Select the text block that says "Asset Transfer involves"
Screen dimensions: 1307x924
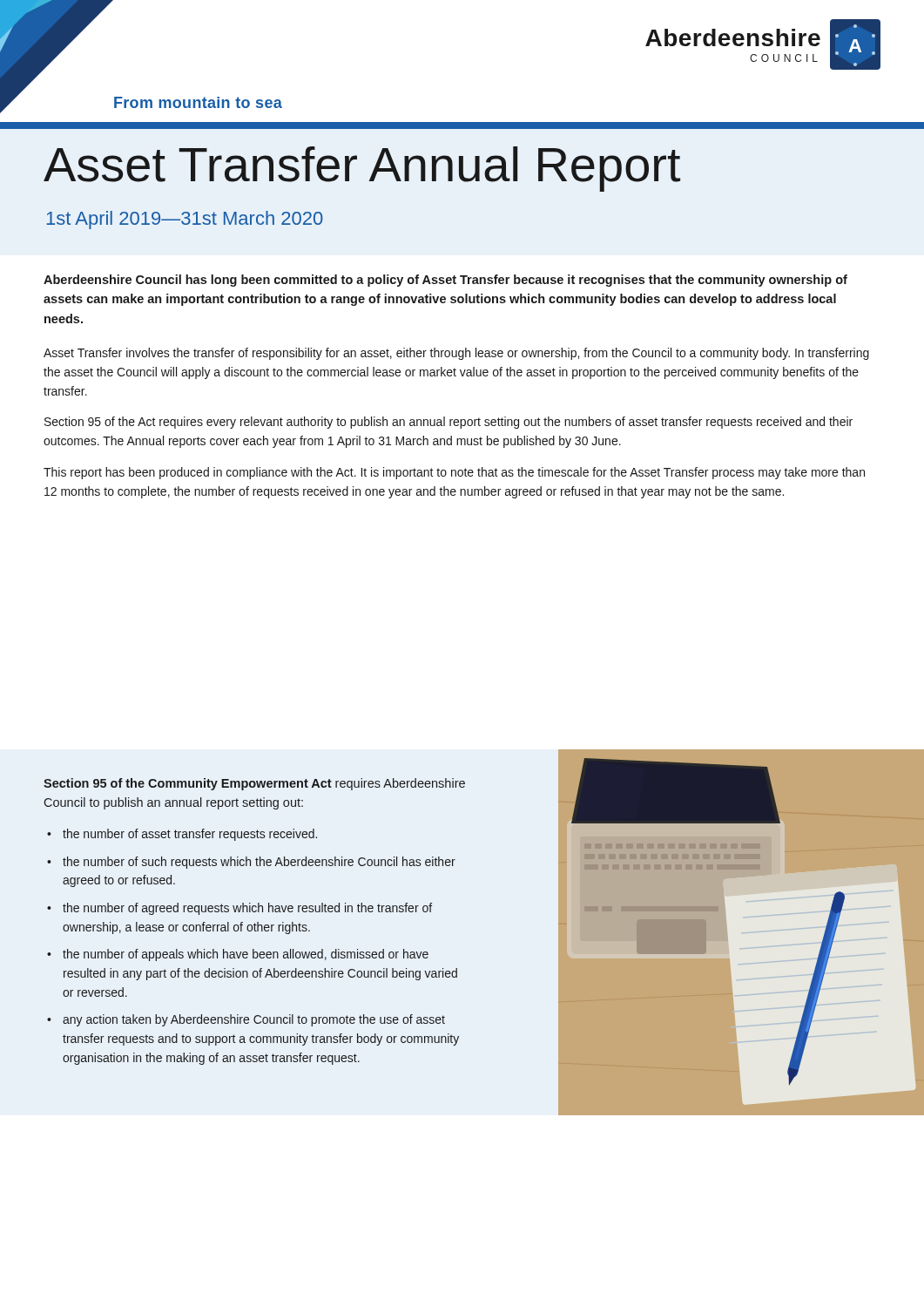tap(456, 372)
